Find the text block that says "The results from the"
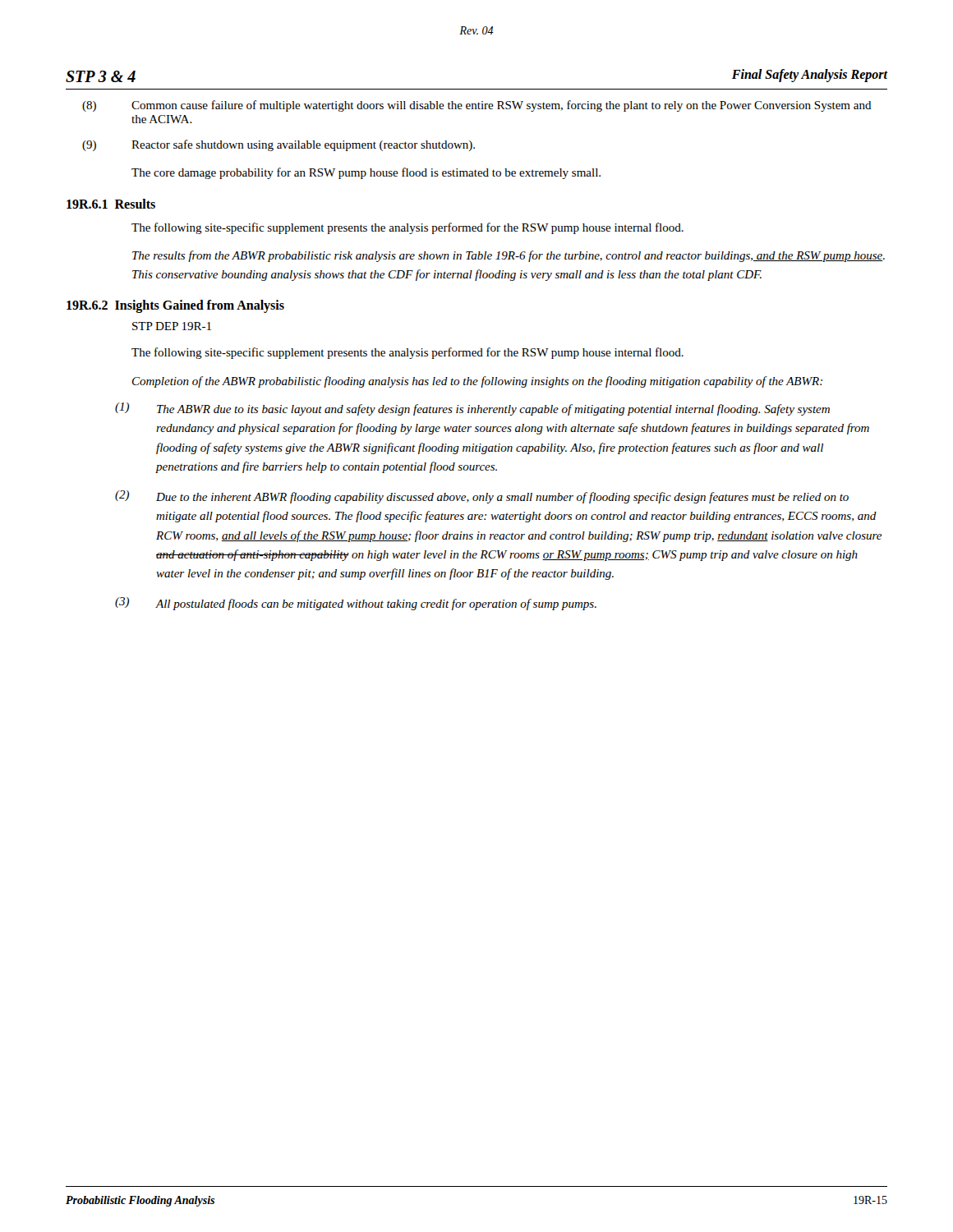The image size is (953, 1232). [508, 265]
